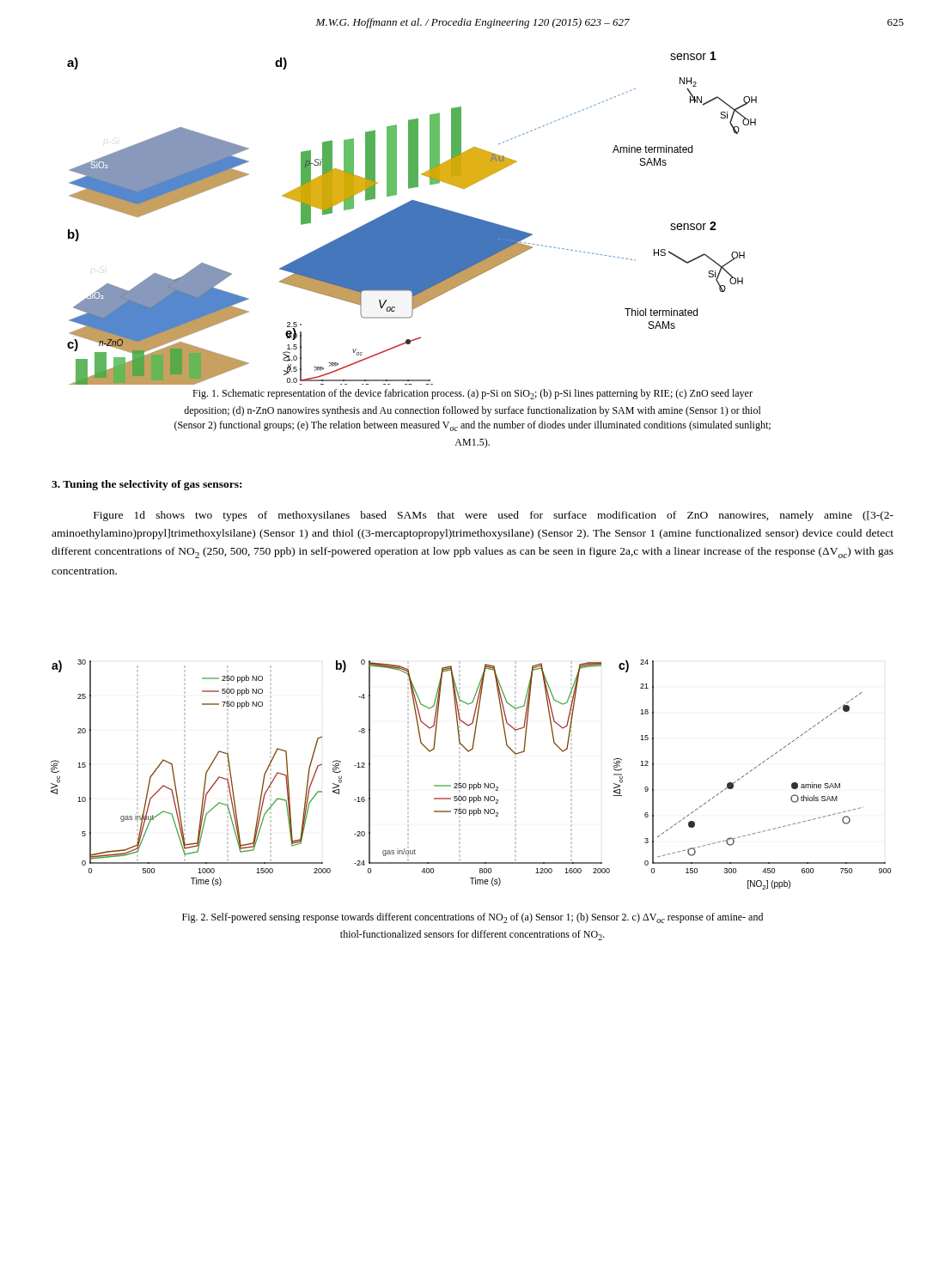Image resolution: width=945 pixels, height=1288 pixels.
Task: Find the line chart
Action: pos(472,777)
